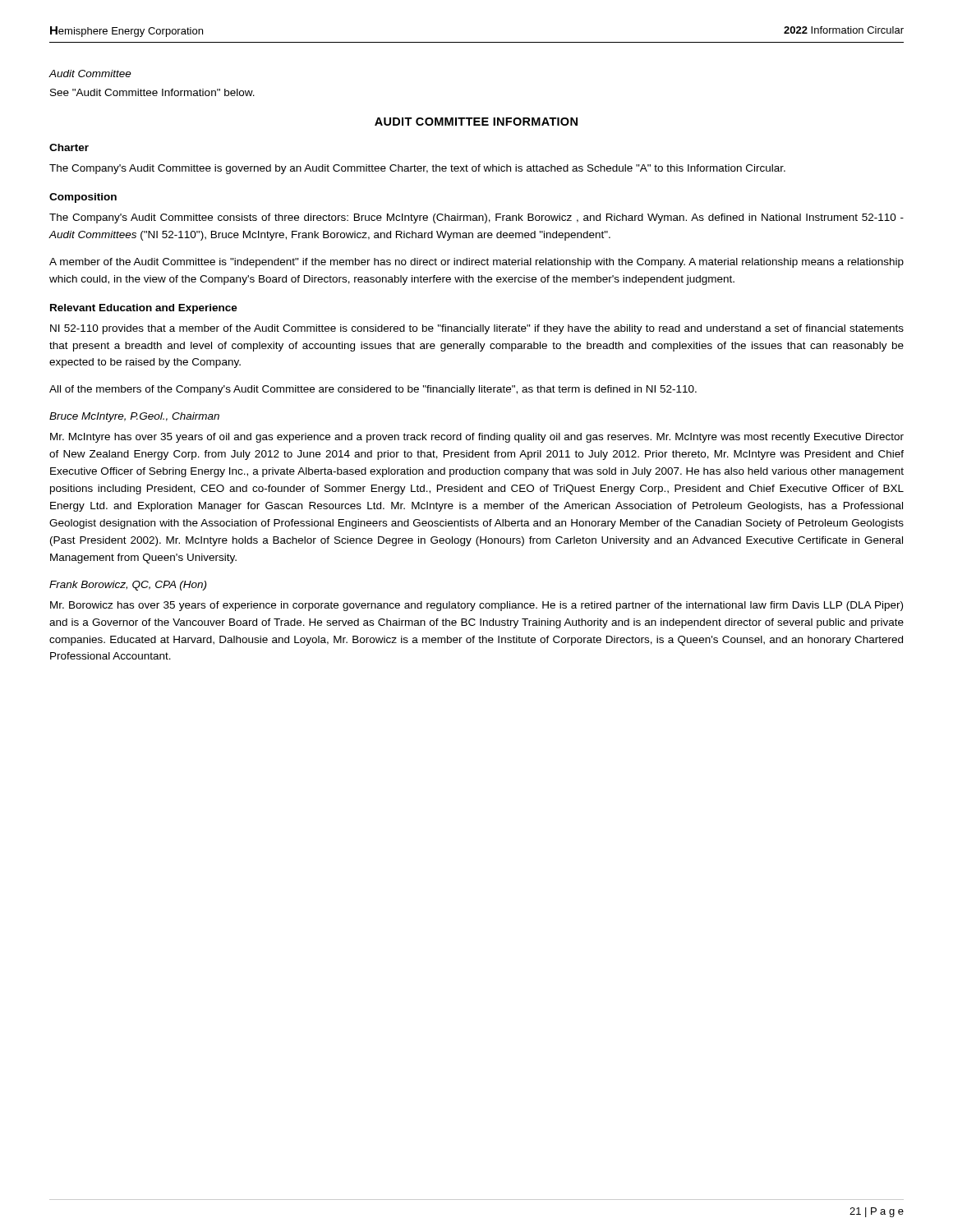Navigate to the passage starting "See "Audit Committee Information" below."

[152, 92]
